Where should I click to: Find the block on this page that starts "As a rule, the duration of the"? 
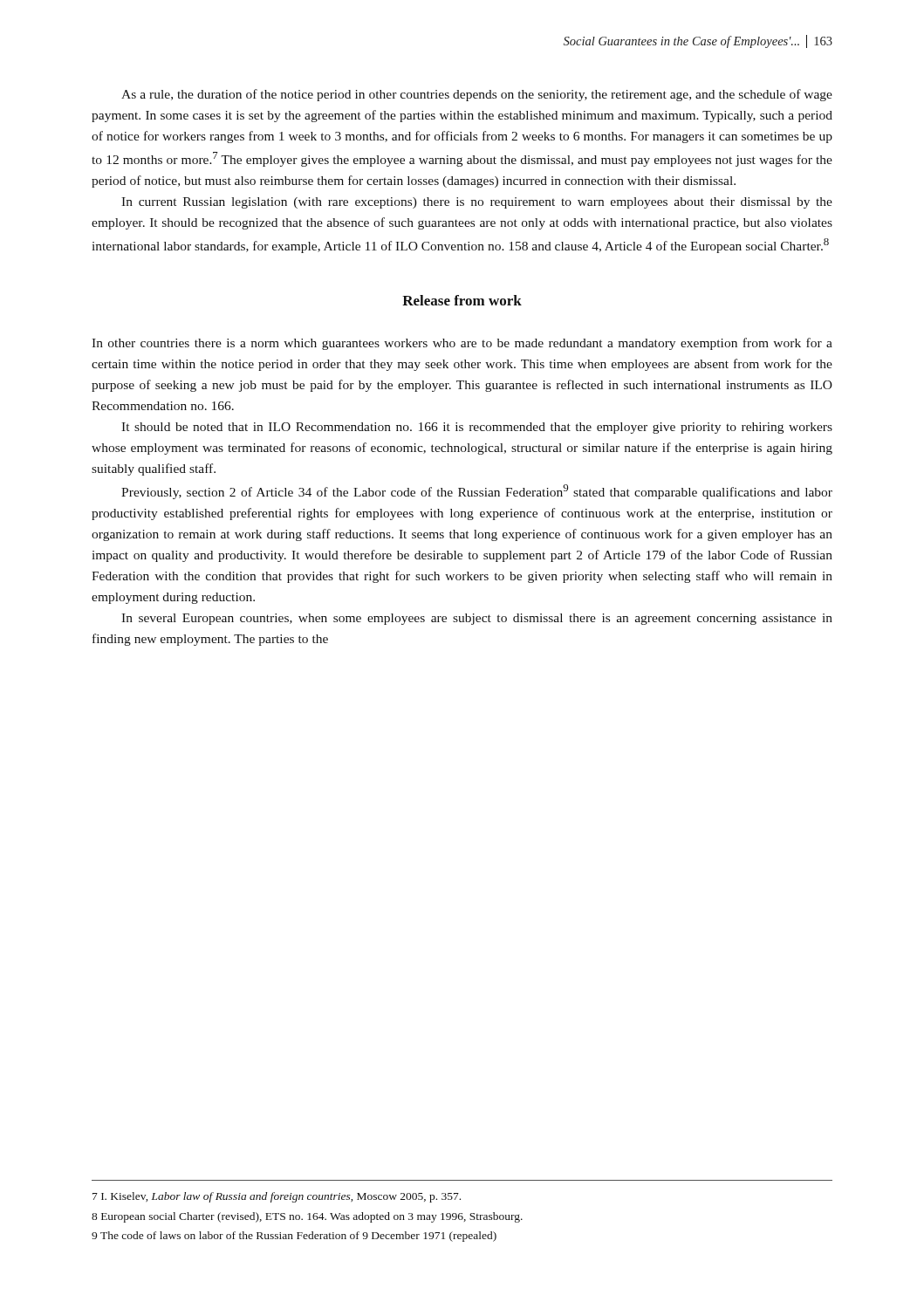tap(462, 138)
